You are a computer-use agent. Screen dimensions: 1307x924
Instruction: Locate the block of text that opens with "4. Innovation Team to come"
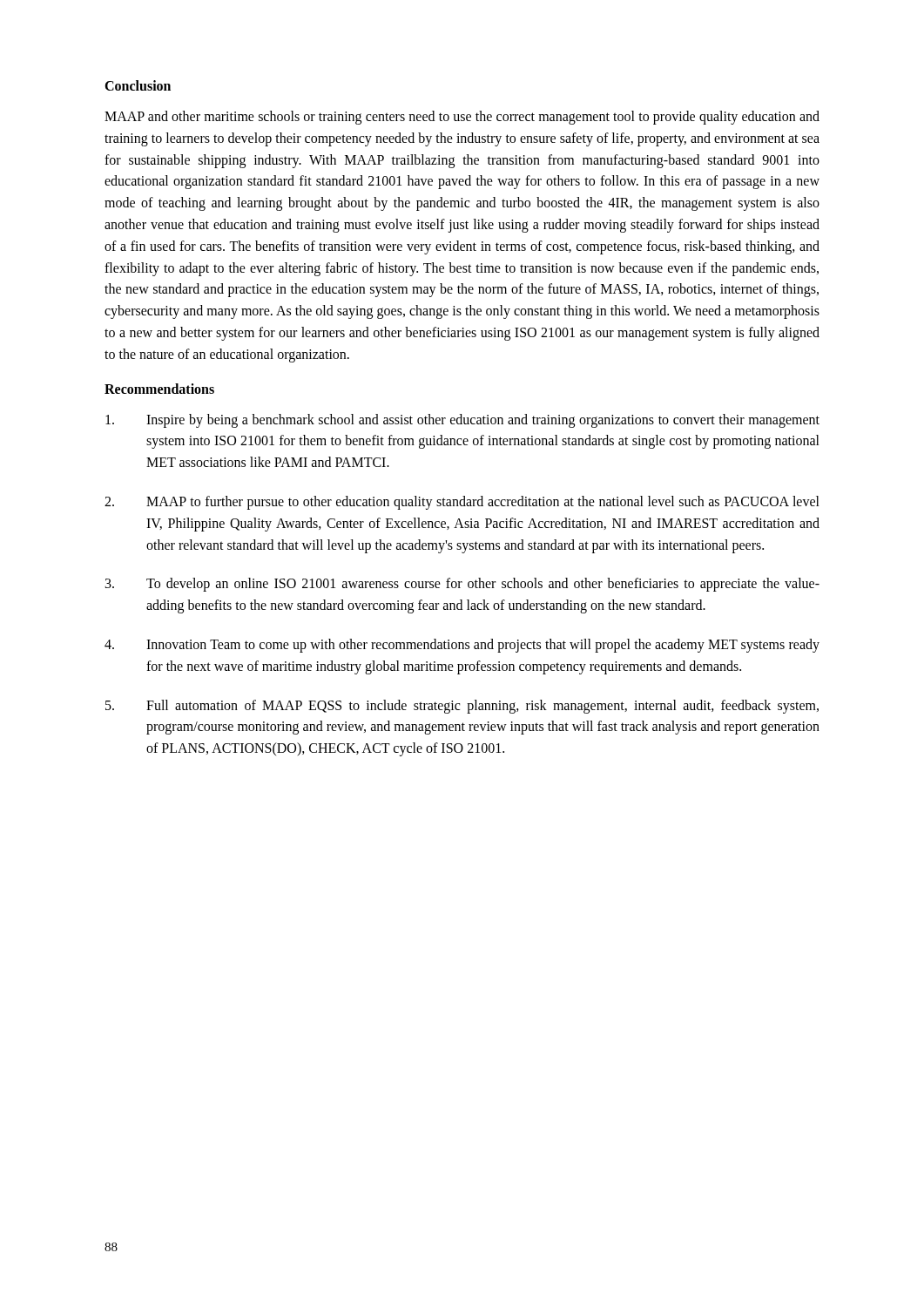[x=462, y=656]
